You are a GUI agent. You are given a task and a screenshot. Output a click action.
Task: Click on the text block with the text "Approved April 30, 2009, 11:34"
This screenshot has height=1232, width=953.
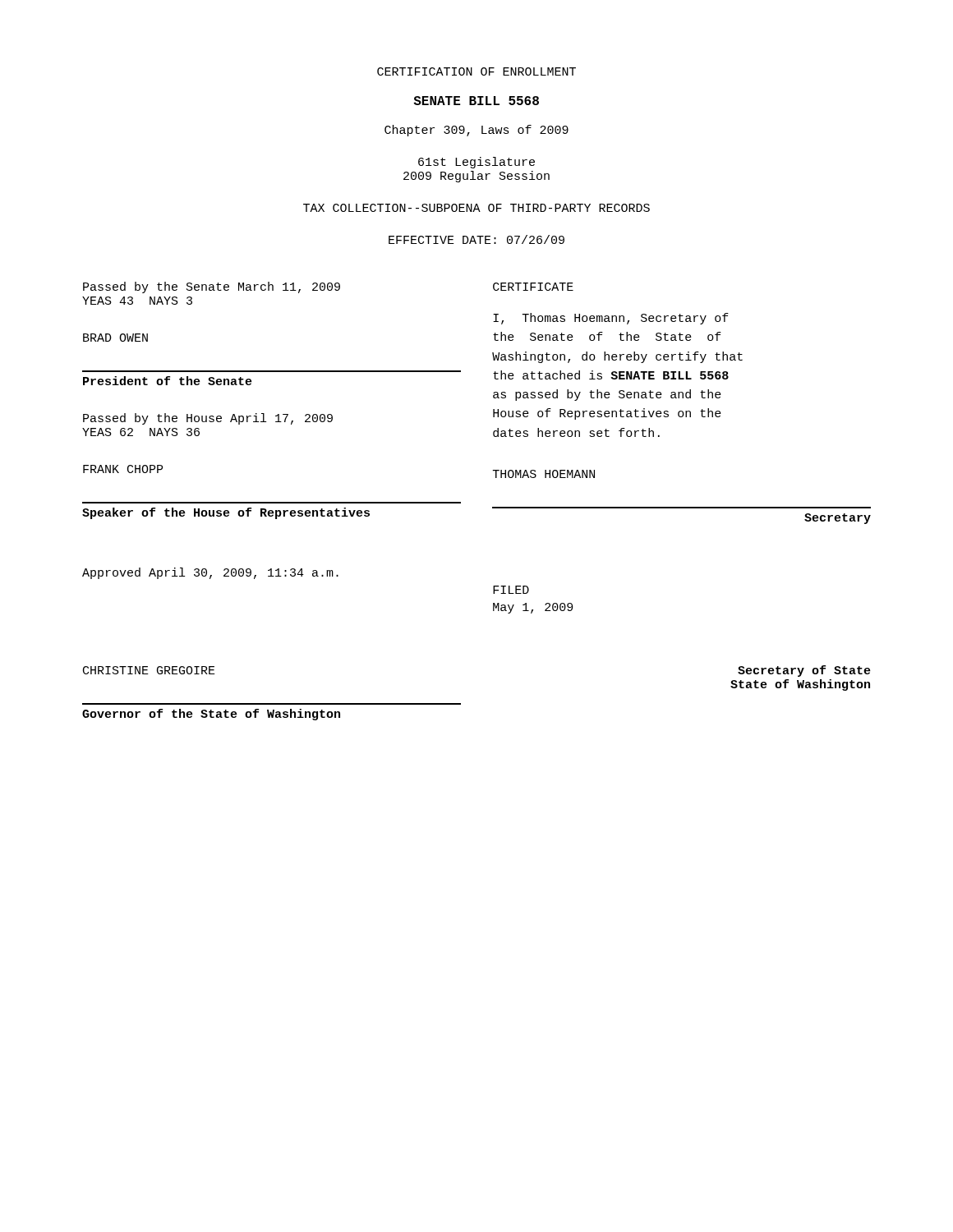[x=212, y=573]
